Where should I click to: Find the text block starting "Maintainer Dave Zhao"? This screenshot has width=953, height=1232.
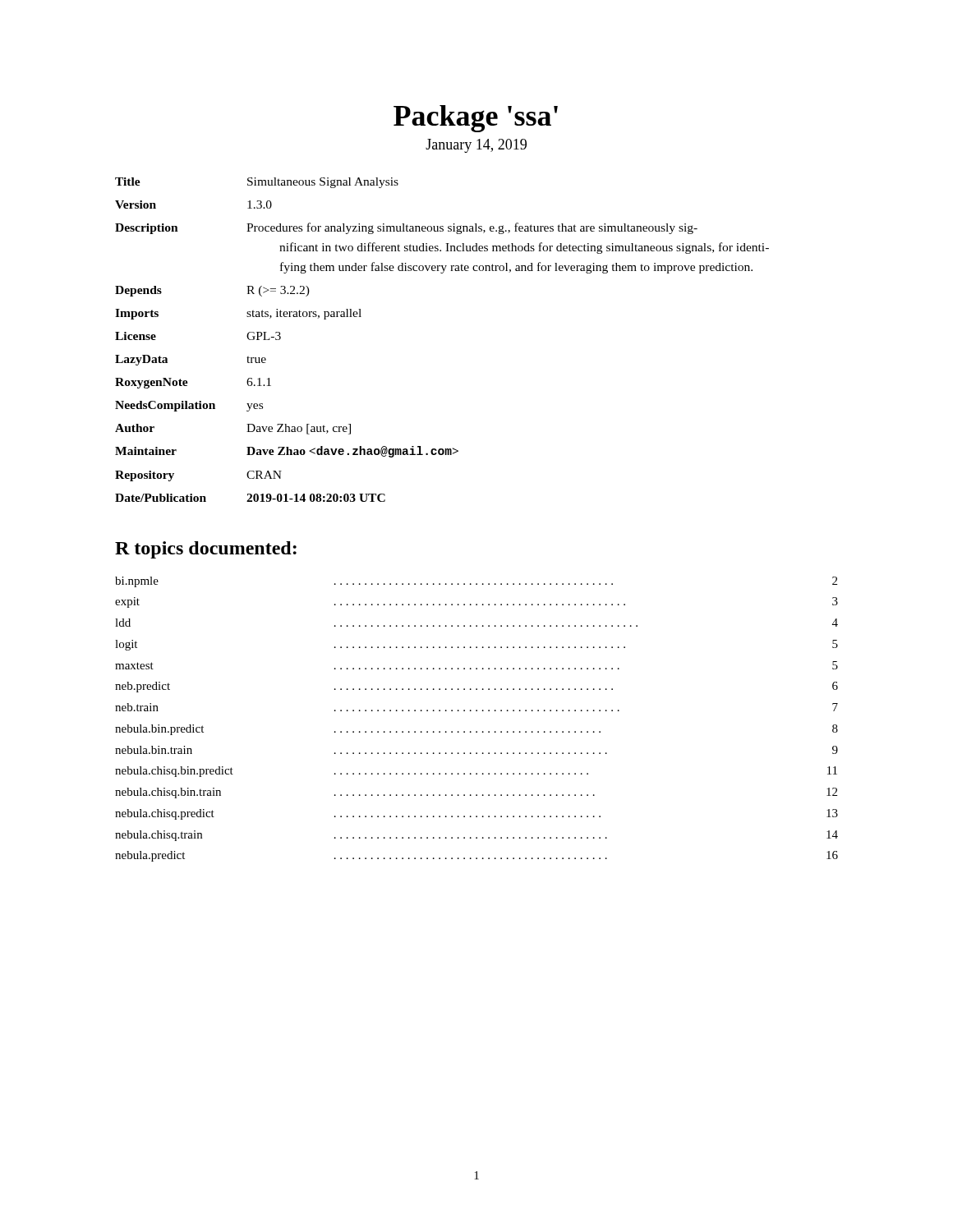287,452
